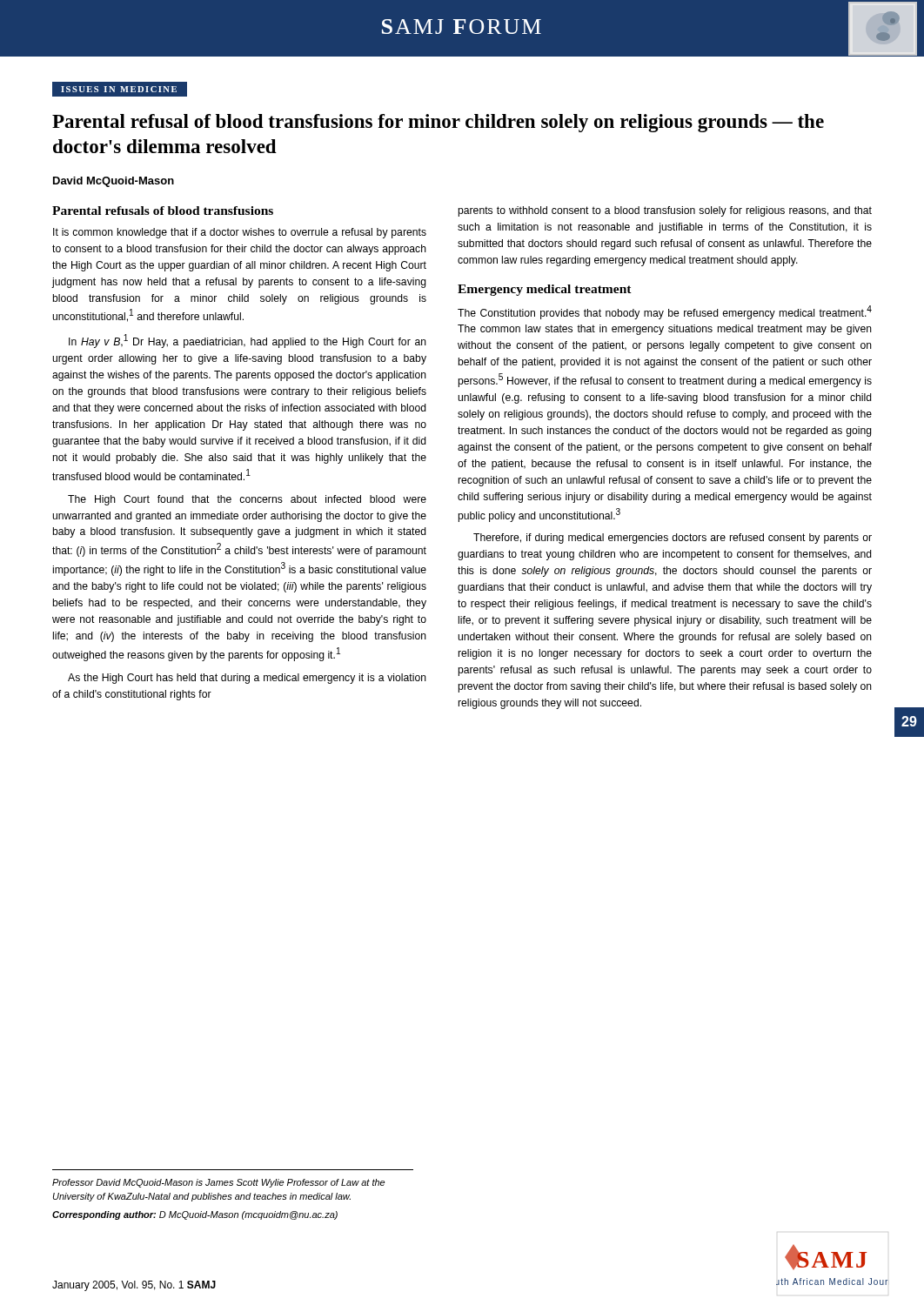Point to the block beginning "The Constitution provides that"
924x1305 pixels.
tap(665, 507)
